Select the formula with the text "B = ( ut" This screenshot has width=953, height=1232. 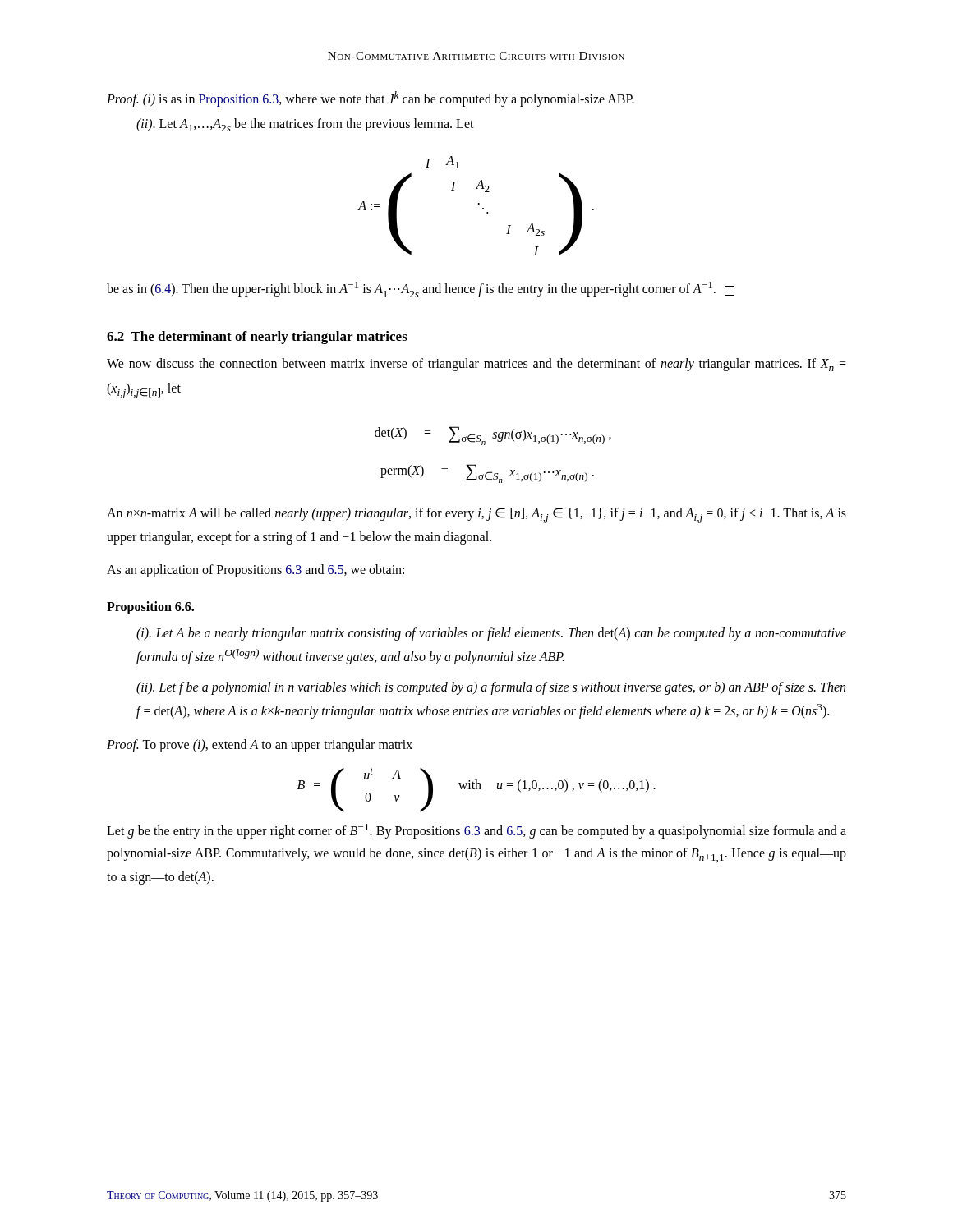(476, 785)
